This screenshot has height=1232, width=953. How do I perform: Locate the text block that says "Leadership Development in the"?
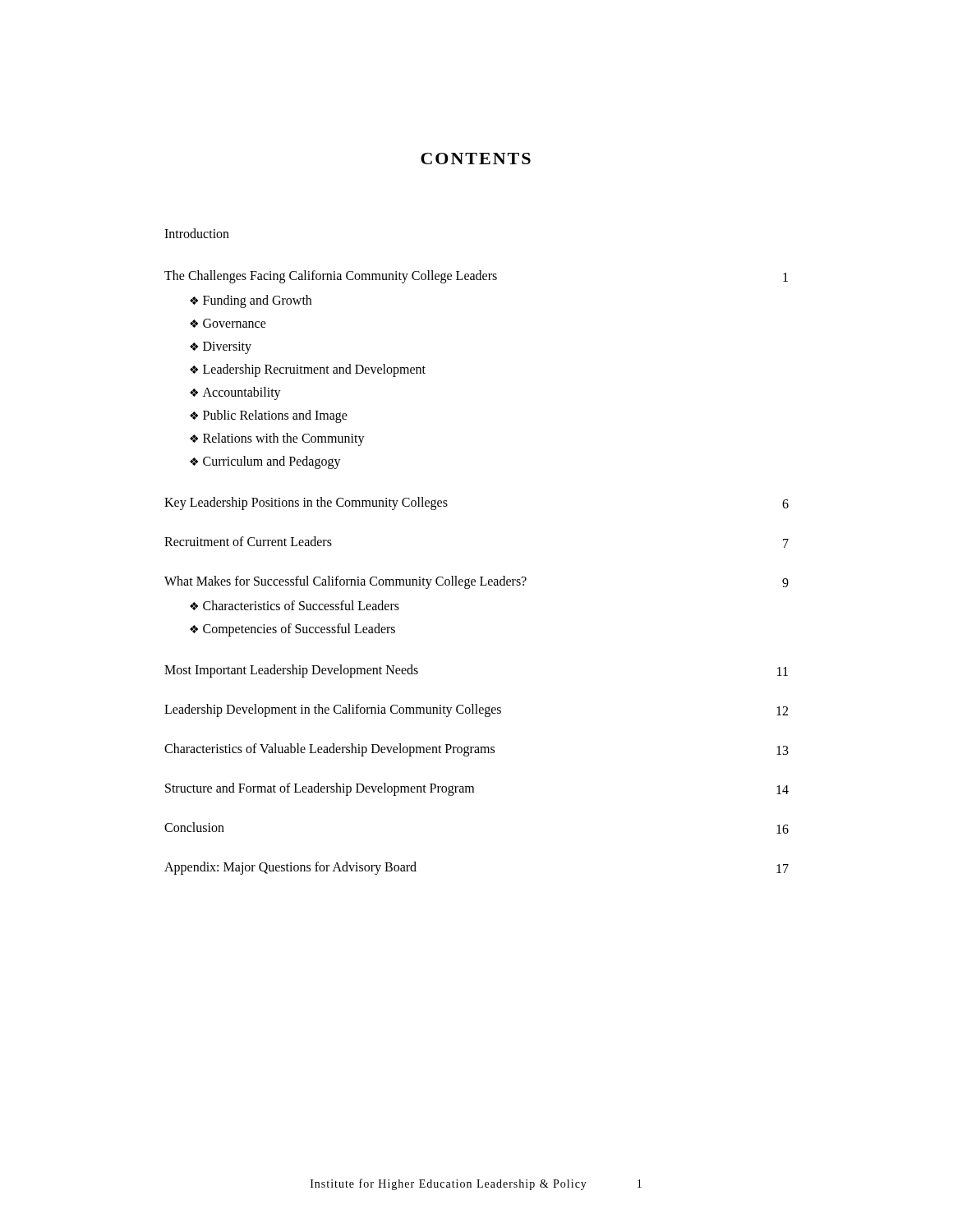point(333,709)
